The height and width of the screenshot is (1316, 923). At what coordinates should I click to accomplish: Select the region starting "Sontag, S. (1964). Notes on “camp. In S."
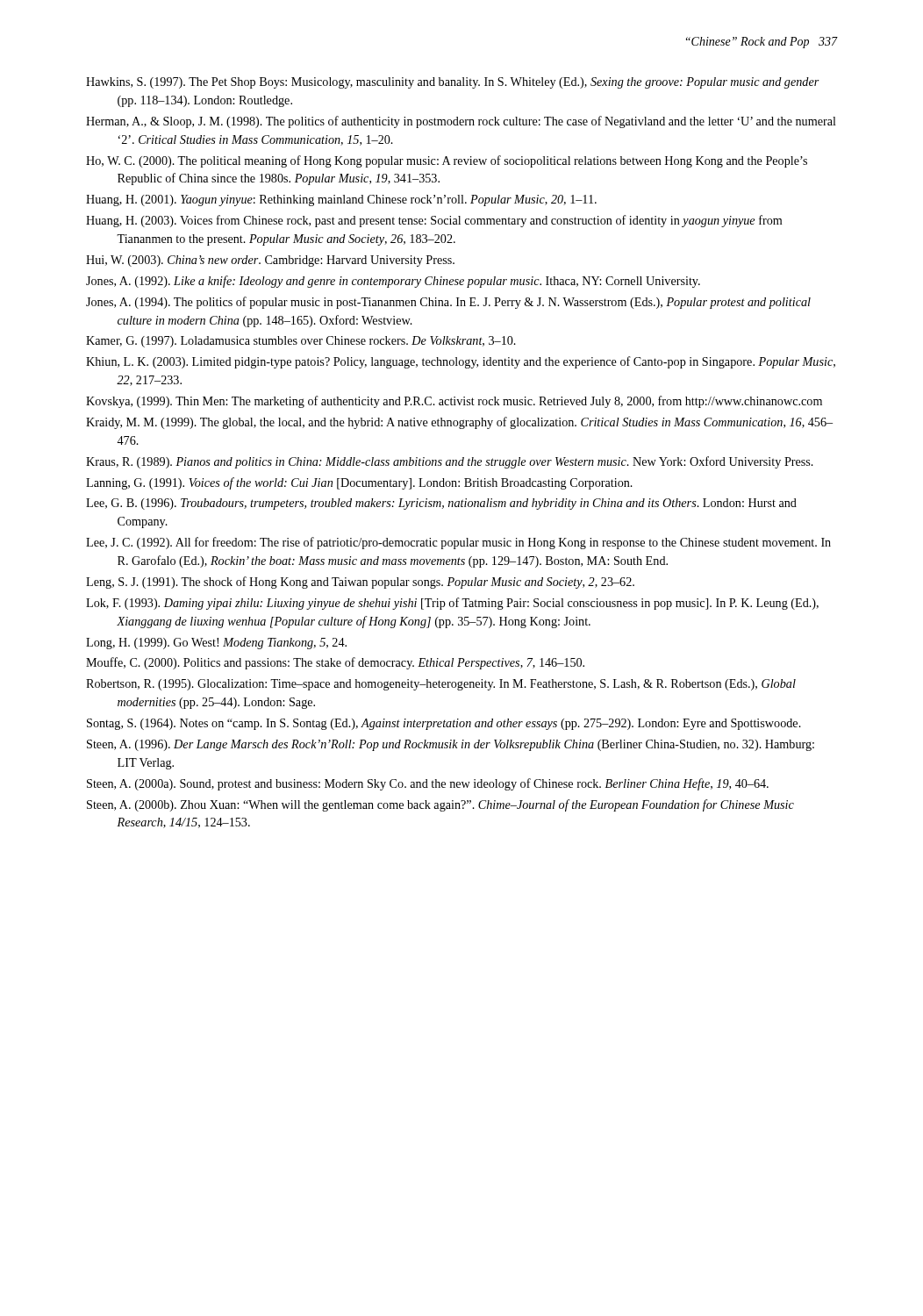[444, 723]
